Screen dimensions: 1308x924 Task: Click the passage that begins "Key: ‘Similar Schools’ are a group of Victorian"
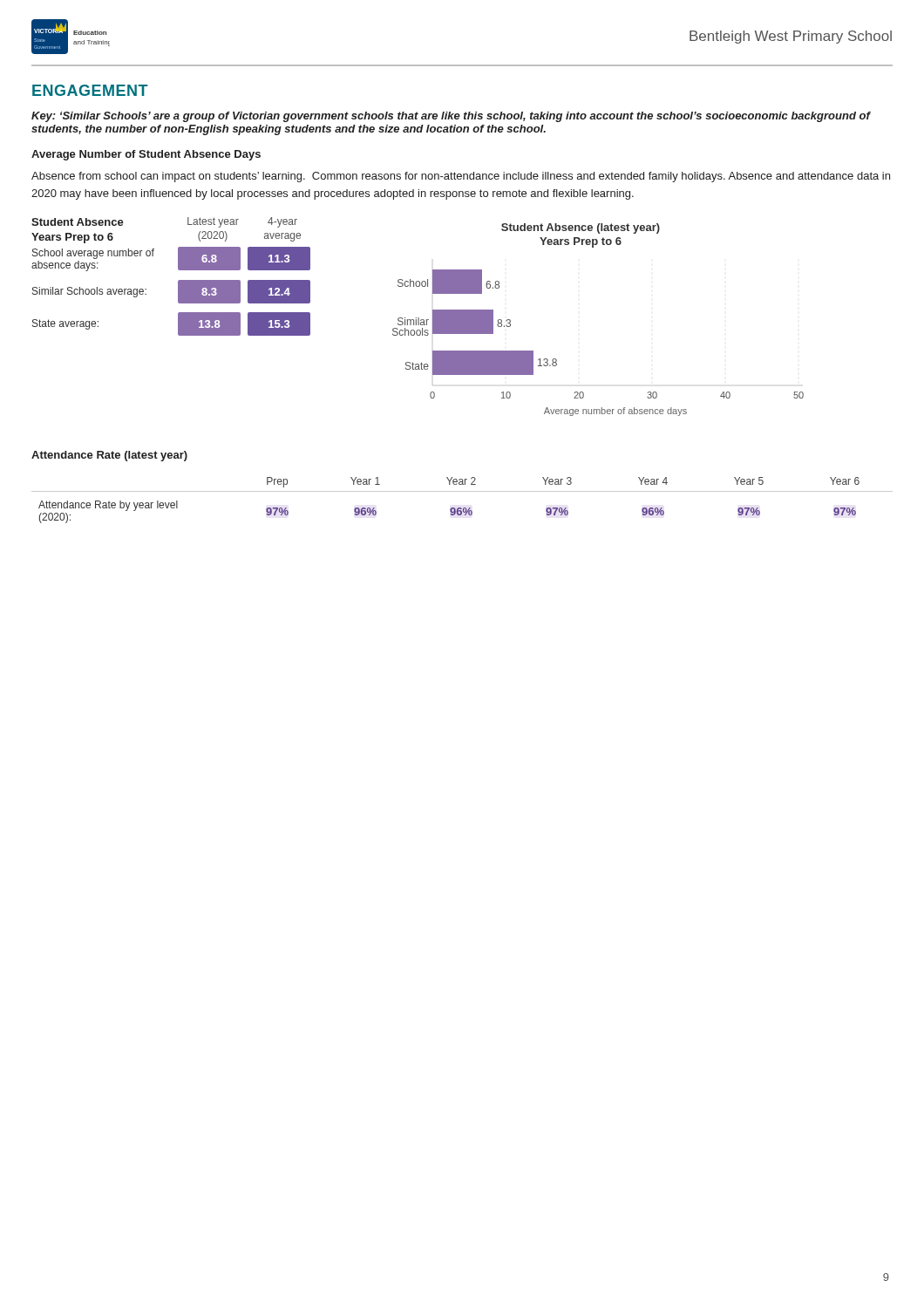tap(451, 122)
